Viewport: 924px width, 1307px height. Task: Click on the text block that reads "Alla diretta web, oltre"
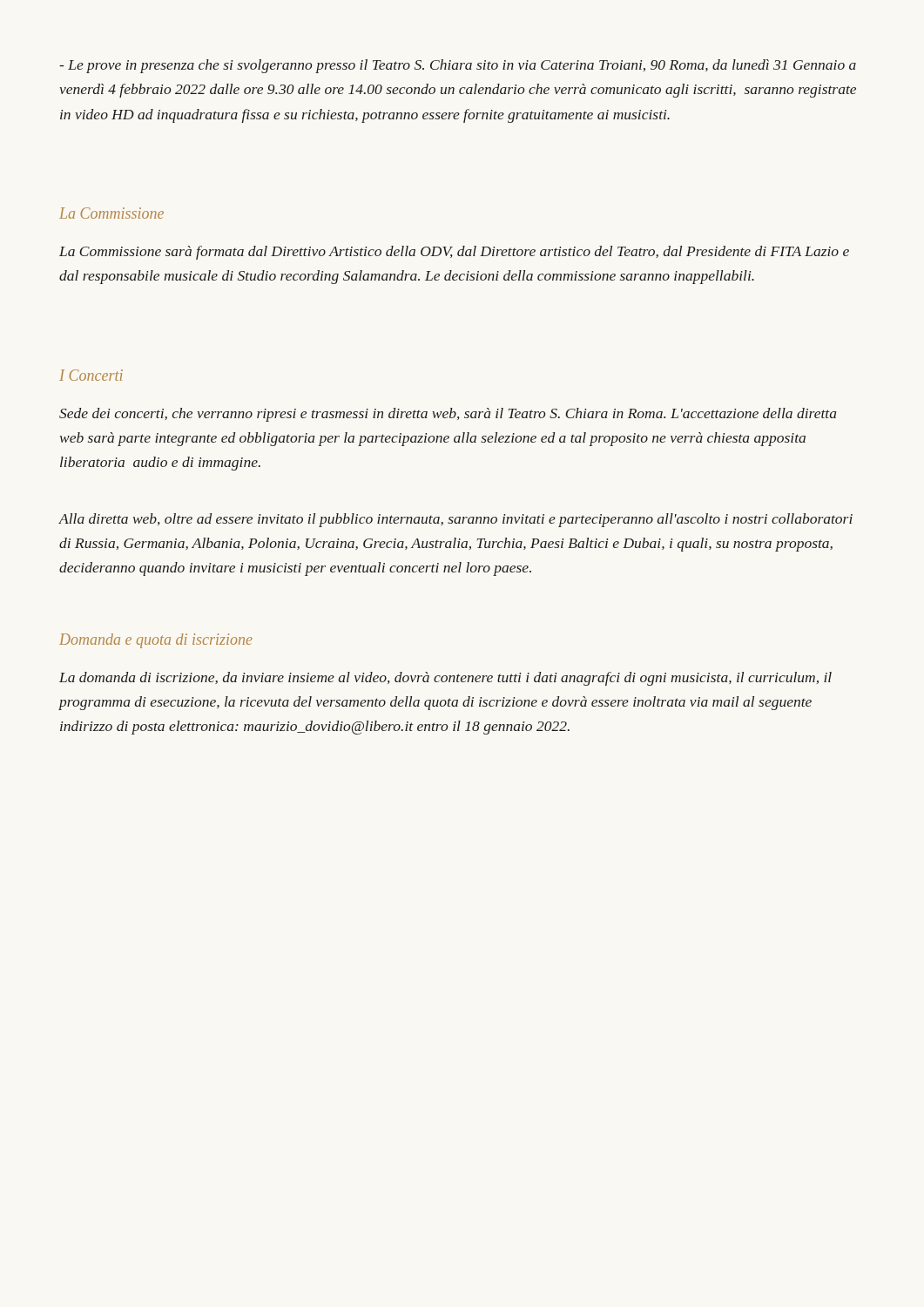[x=456, y=543]
